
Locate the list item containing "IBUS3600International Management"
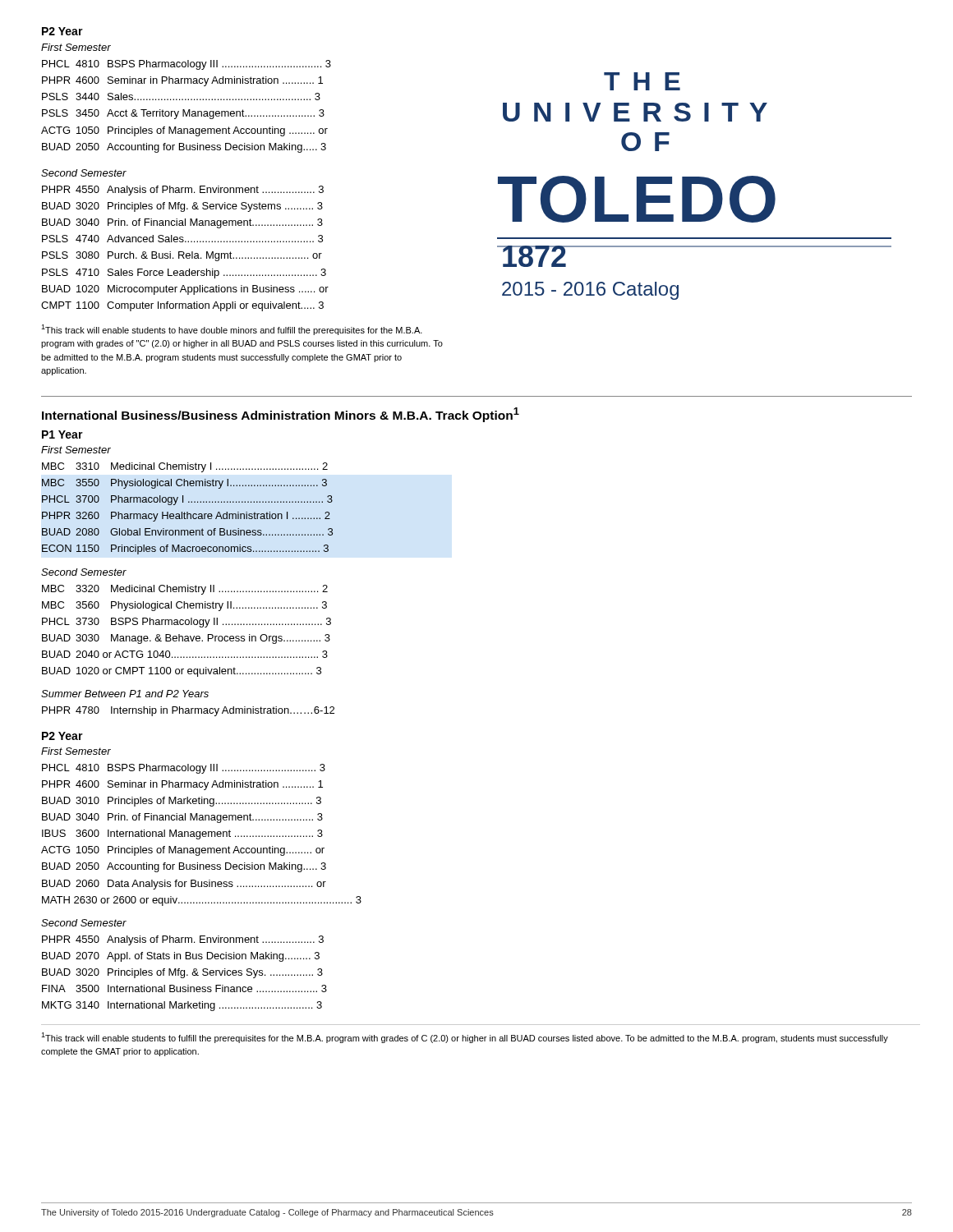pyautogui.click(x=246, y=834)
